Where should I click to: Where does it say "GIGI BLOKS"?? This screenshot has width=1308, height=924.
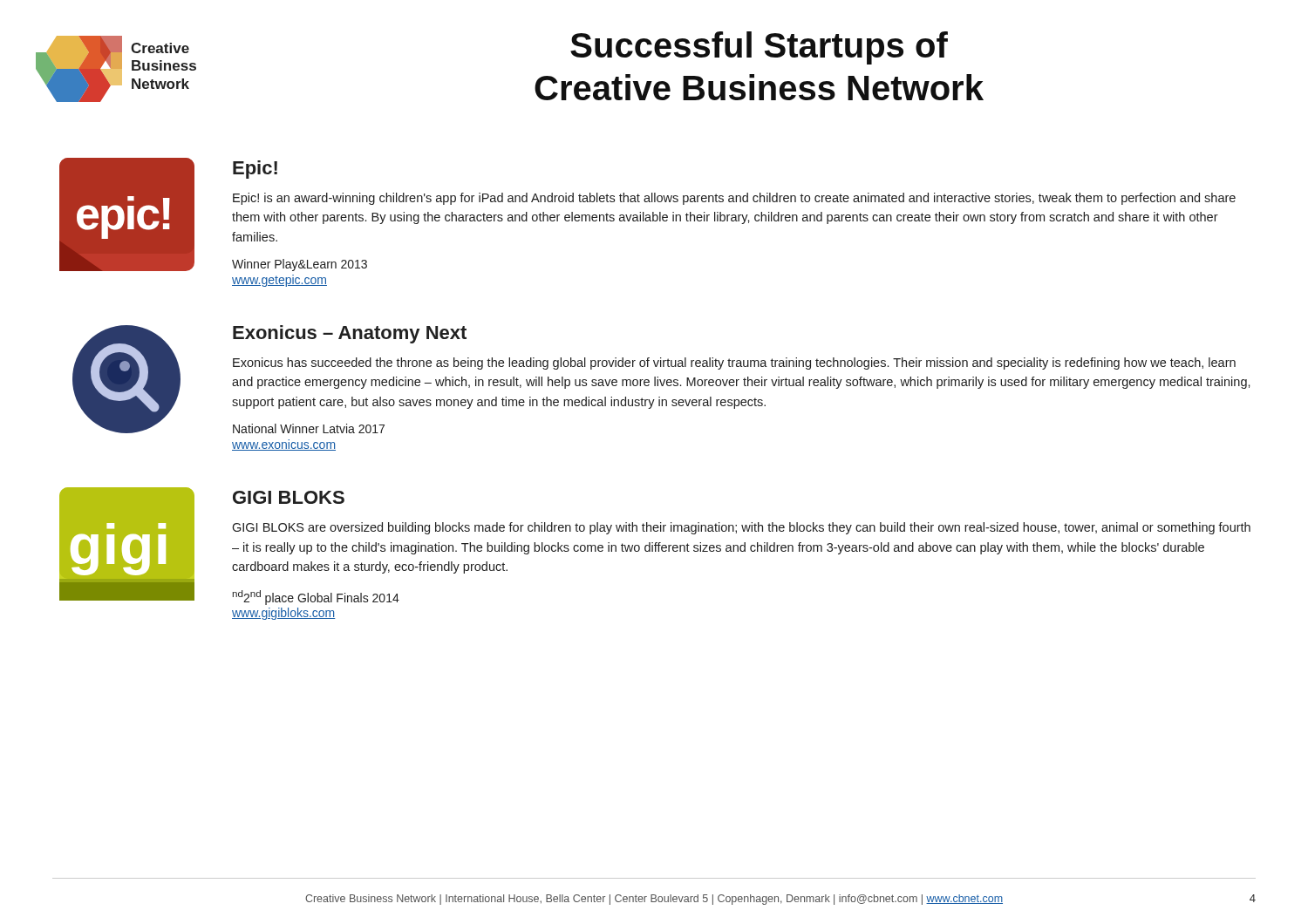tap(288, 498)
